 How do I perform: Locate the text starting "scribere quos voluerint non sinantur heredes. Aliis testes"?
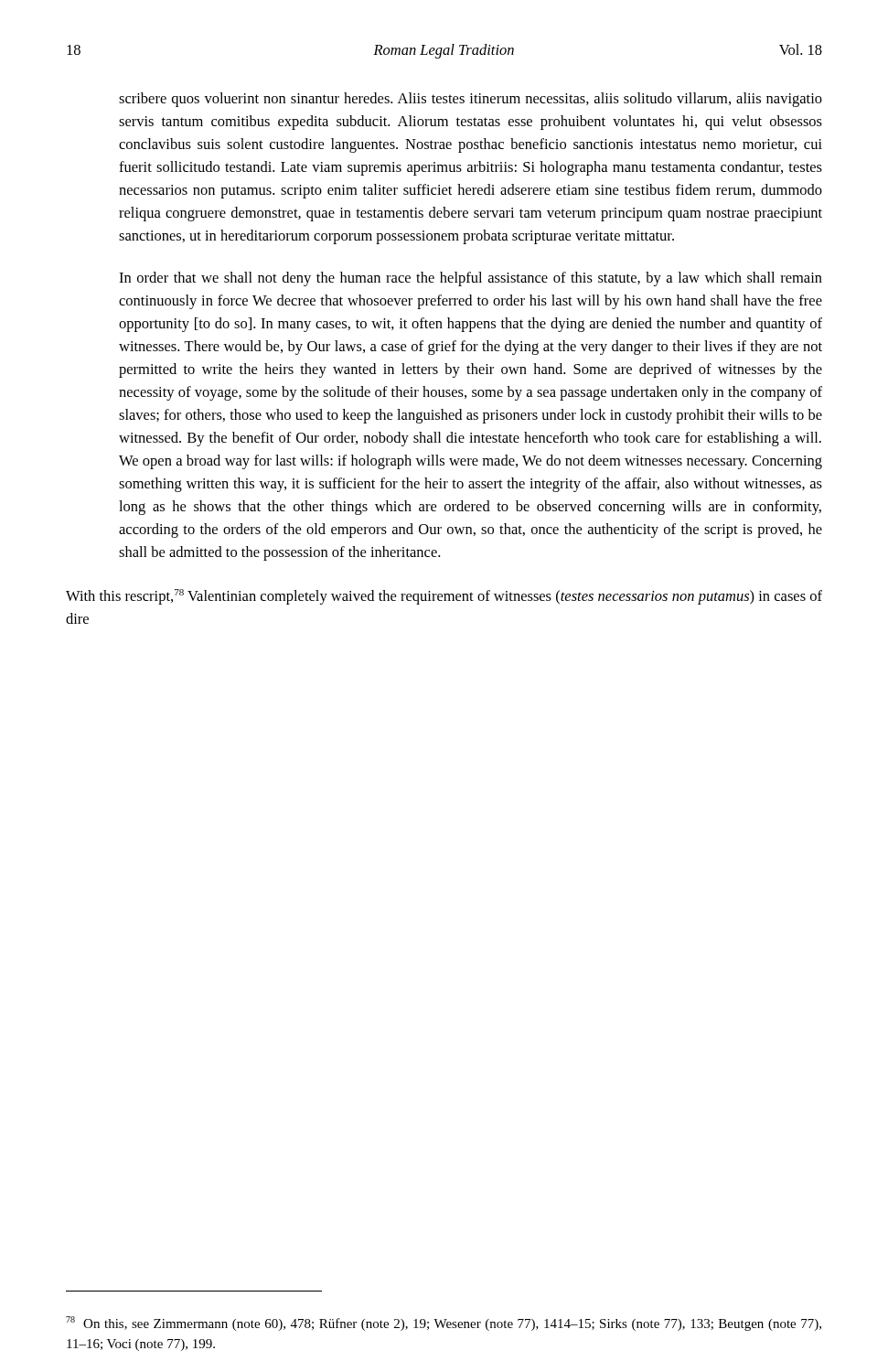(x=471, y=167)
